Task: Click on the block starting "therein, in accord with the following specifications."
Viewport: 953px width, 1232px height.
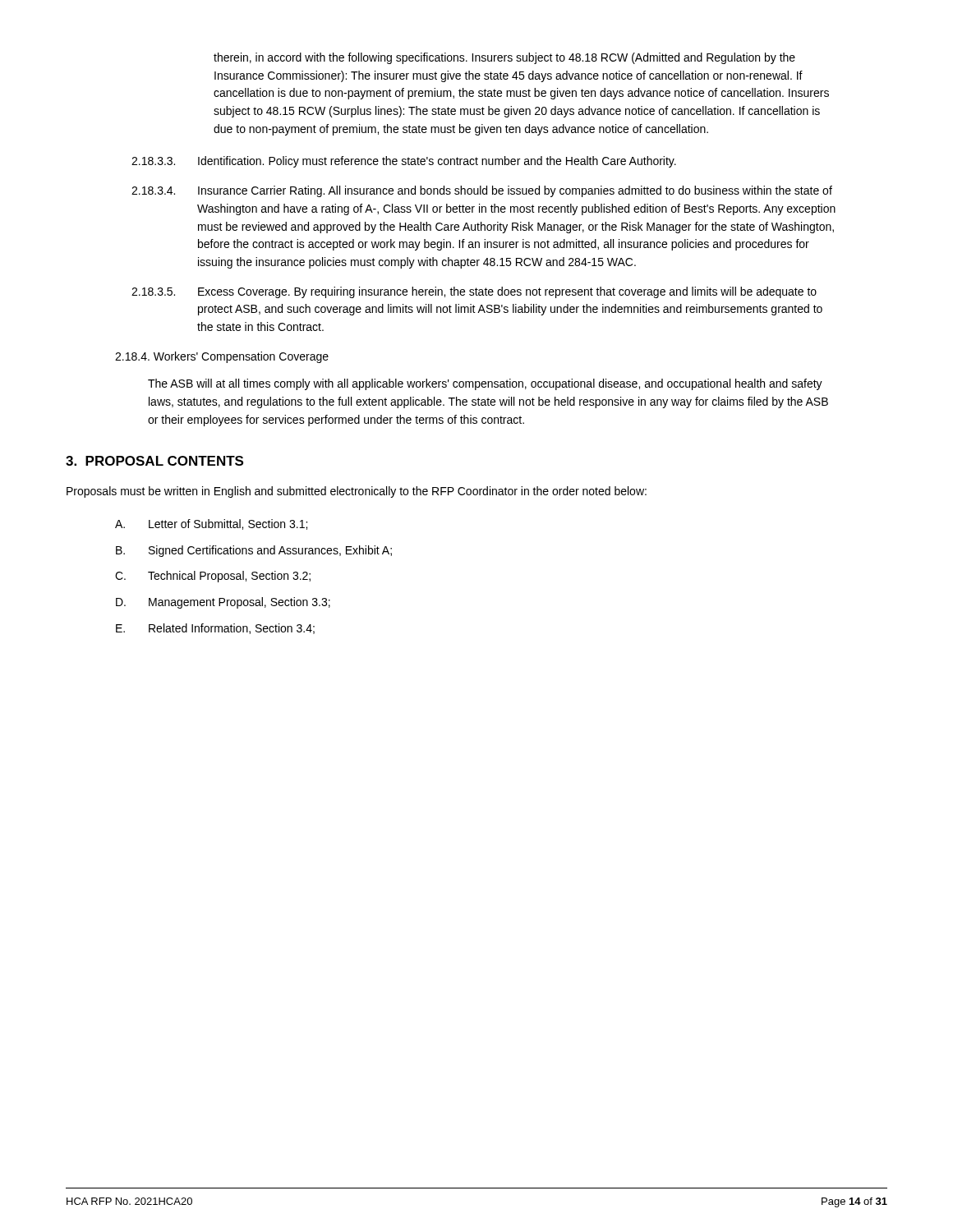Action: click(x=521, y=93)
